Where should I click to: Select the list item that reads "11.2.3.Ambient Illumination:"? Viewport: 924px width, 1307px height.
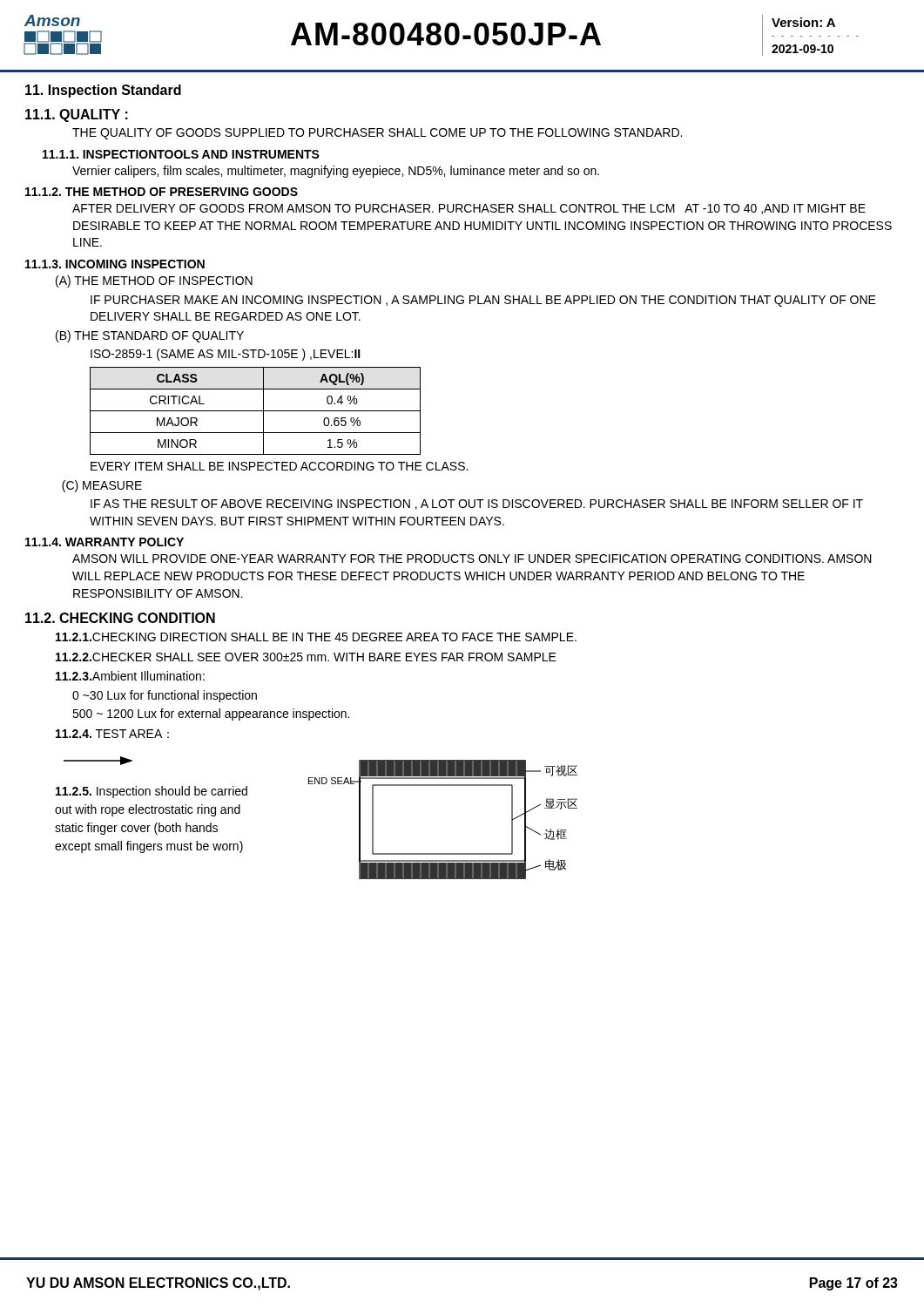130,676
